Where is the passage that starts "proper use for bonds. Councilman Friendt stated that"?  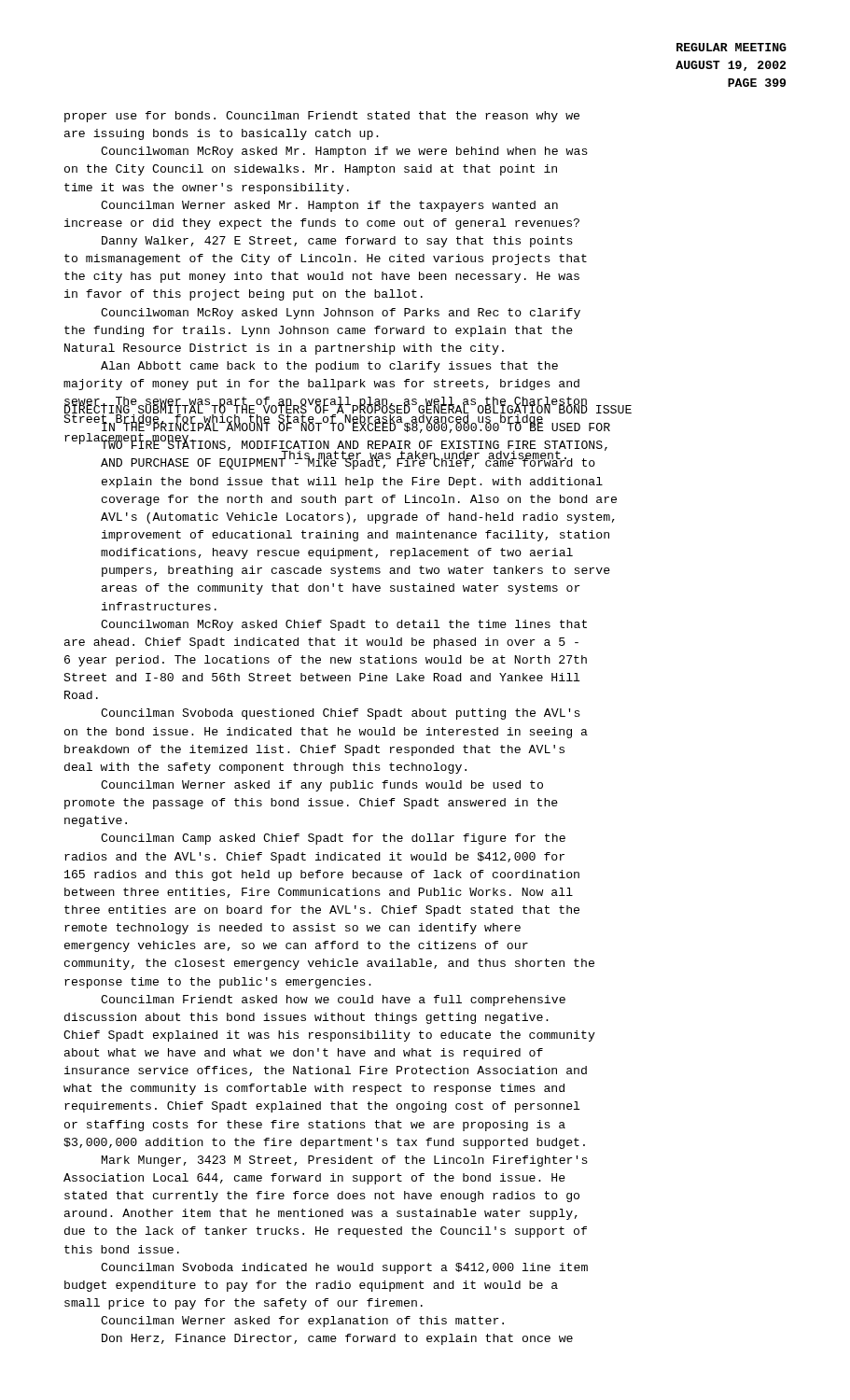tap(425, 286)
